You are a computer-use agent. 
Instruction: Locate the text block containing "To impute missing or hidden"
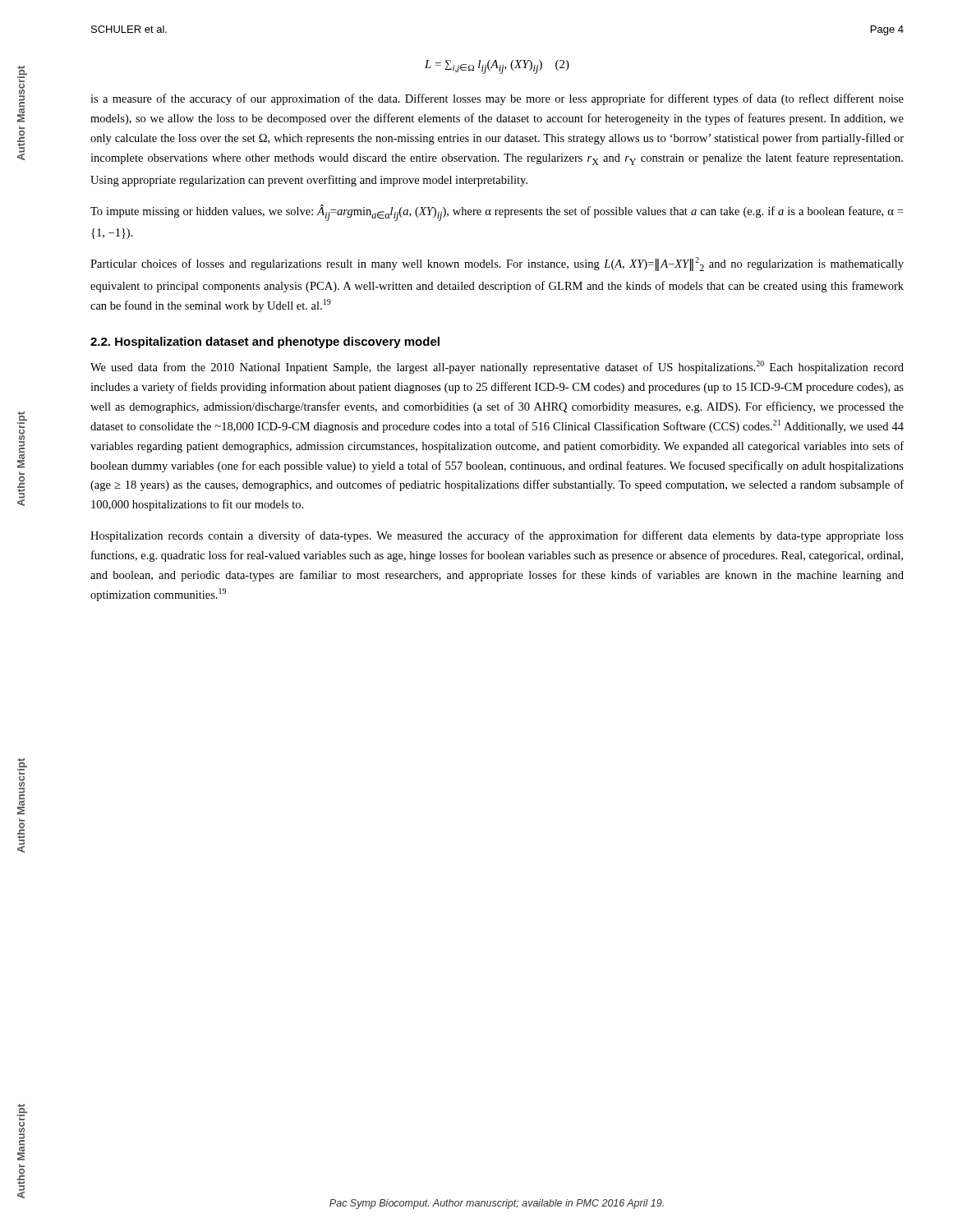[x=497, y=222]
